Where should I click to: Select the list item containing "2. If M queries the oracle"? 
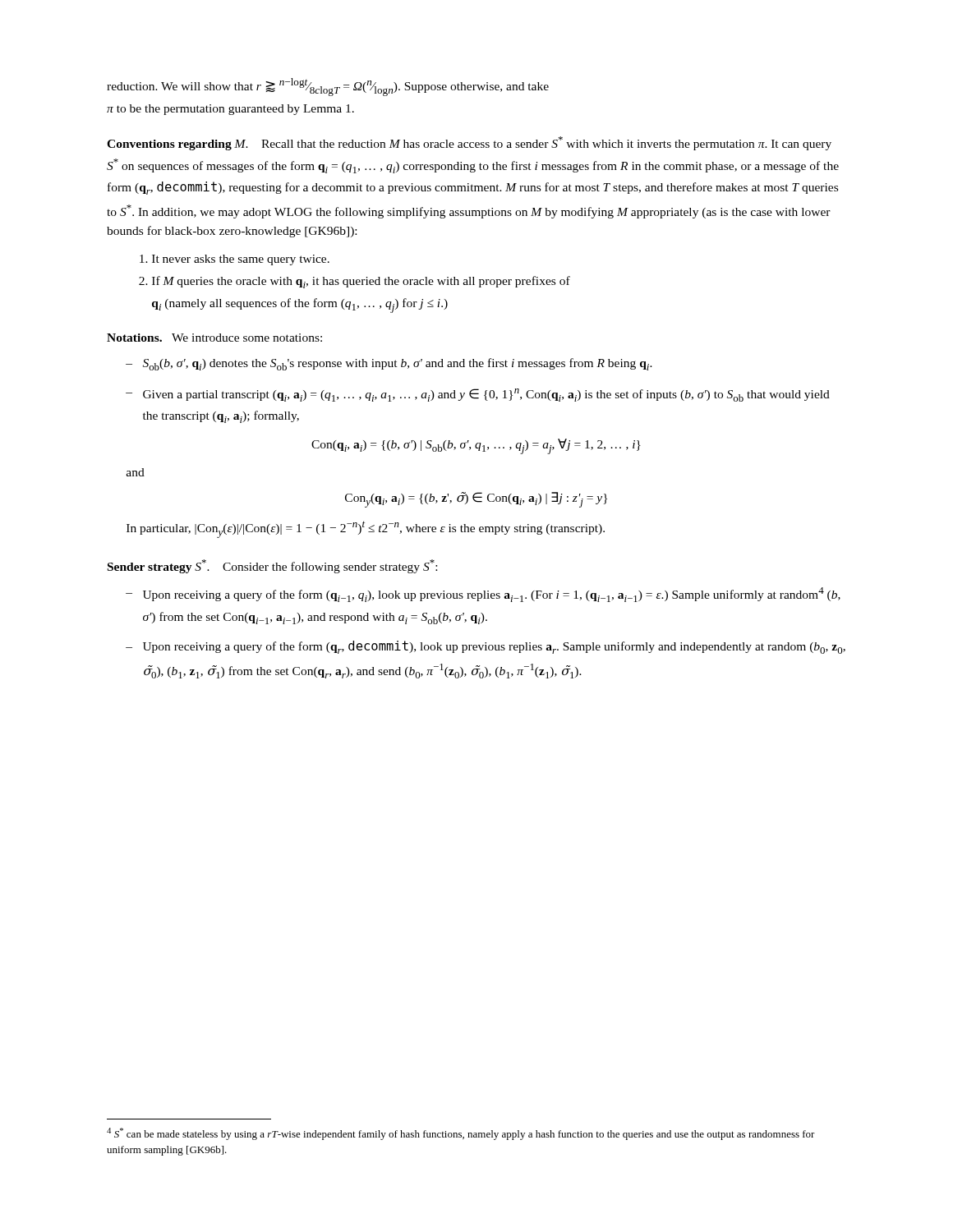pos(354,293)
